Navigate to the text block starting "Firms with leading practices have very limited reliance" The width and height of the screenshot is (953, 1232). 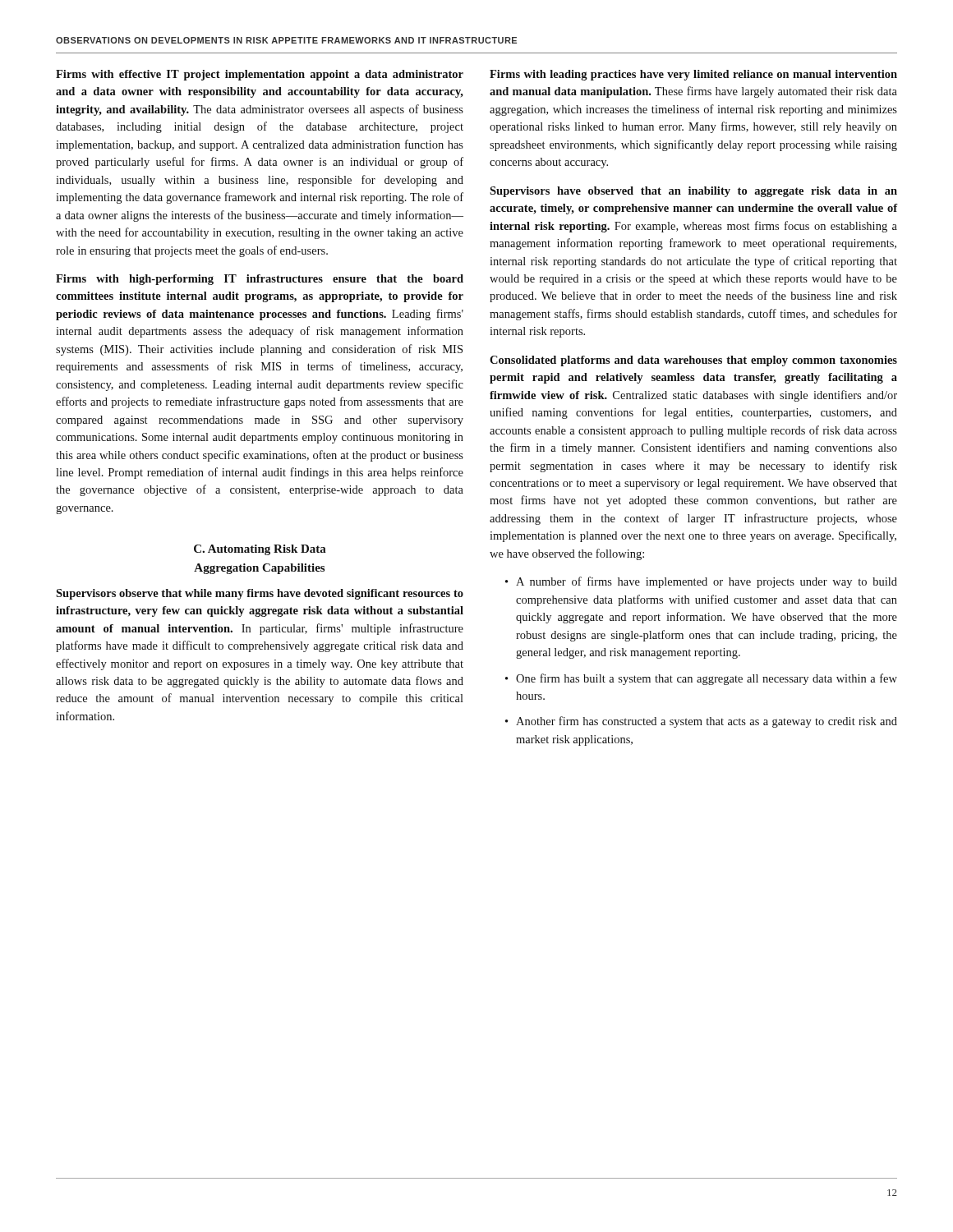[693, 119]
